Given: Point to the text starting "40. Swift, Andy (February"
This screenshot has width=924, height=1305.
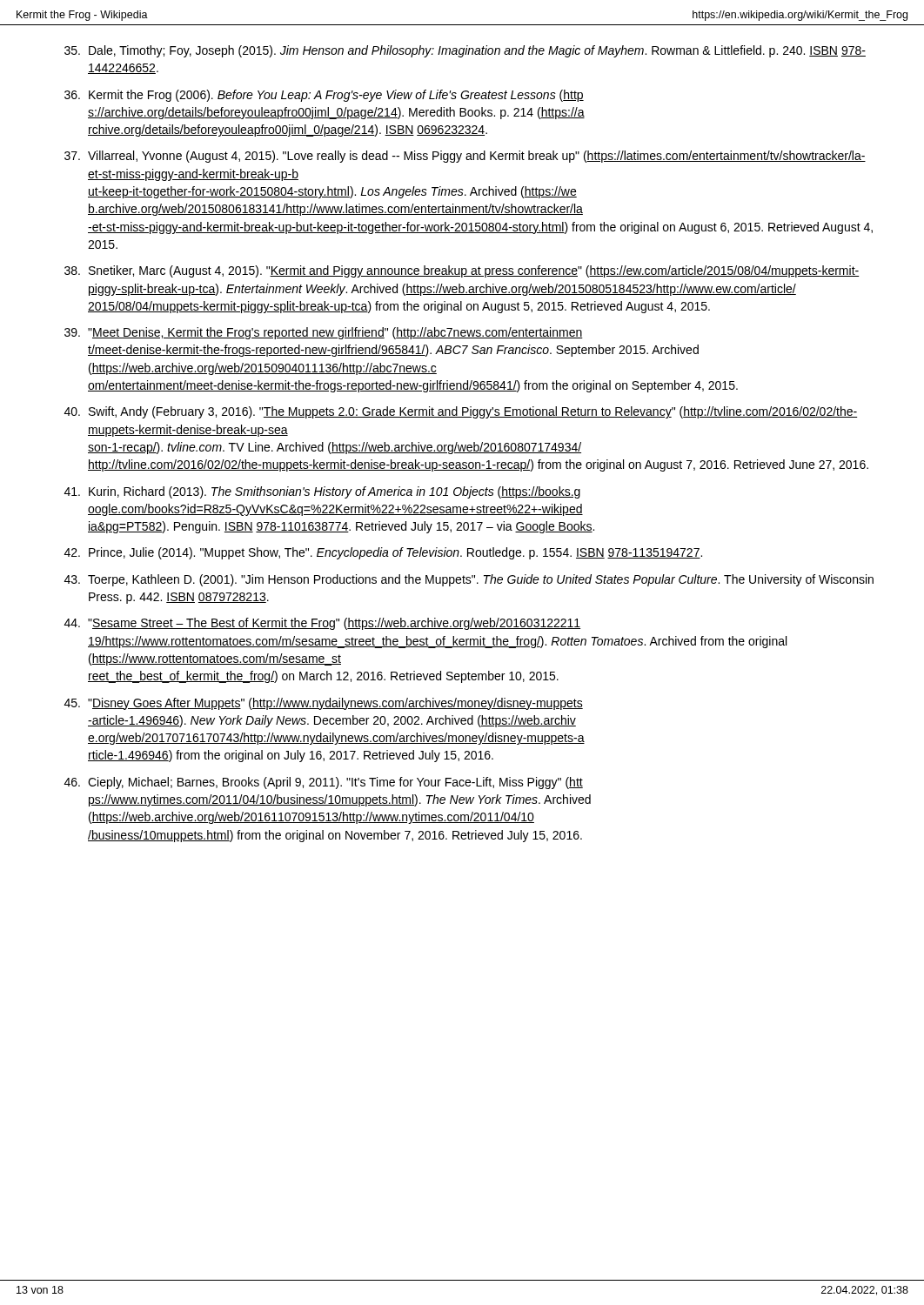Looking at the screenshot, I should (462, 438).
